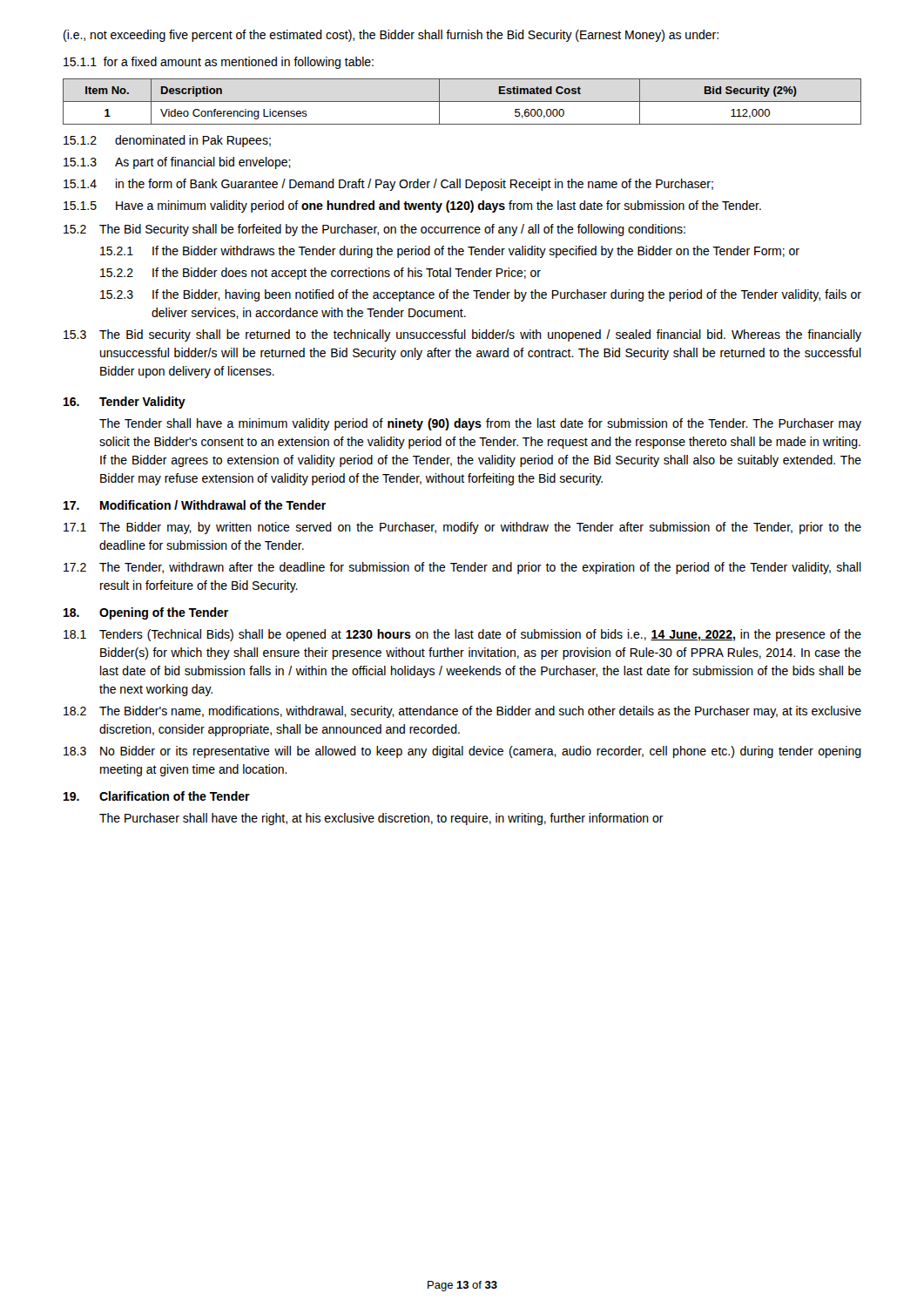
Task: Find the text block starting "The Purchaser shall"
Action: pos(381,818)
